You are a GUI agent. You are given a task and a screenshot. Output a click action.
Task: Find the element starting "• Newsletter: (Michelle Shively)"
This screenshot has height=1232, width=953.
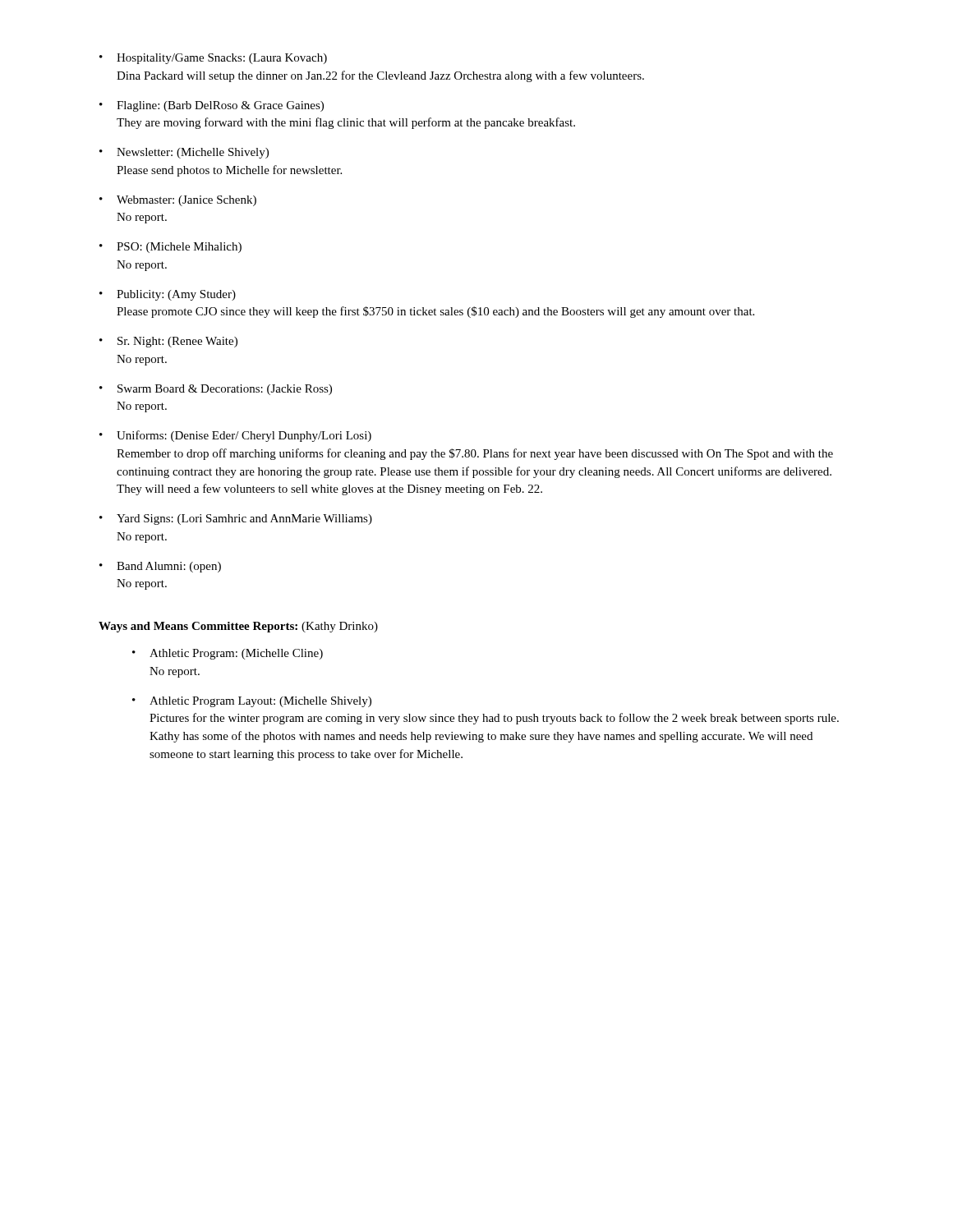[x=184, y=153]
